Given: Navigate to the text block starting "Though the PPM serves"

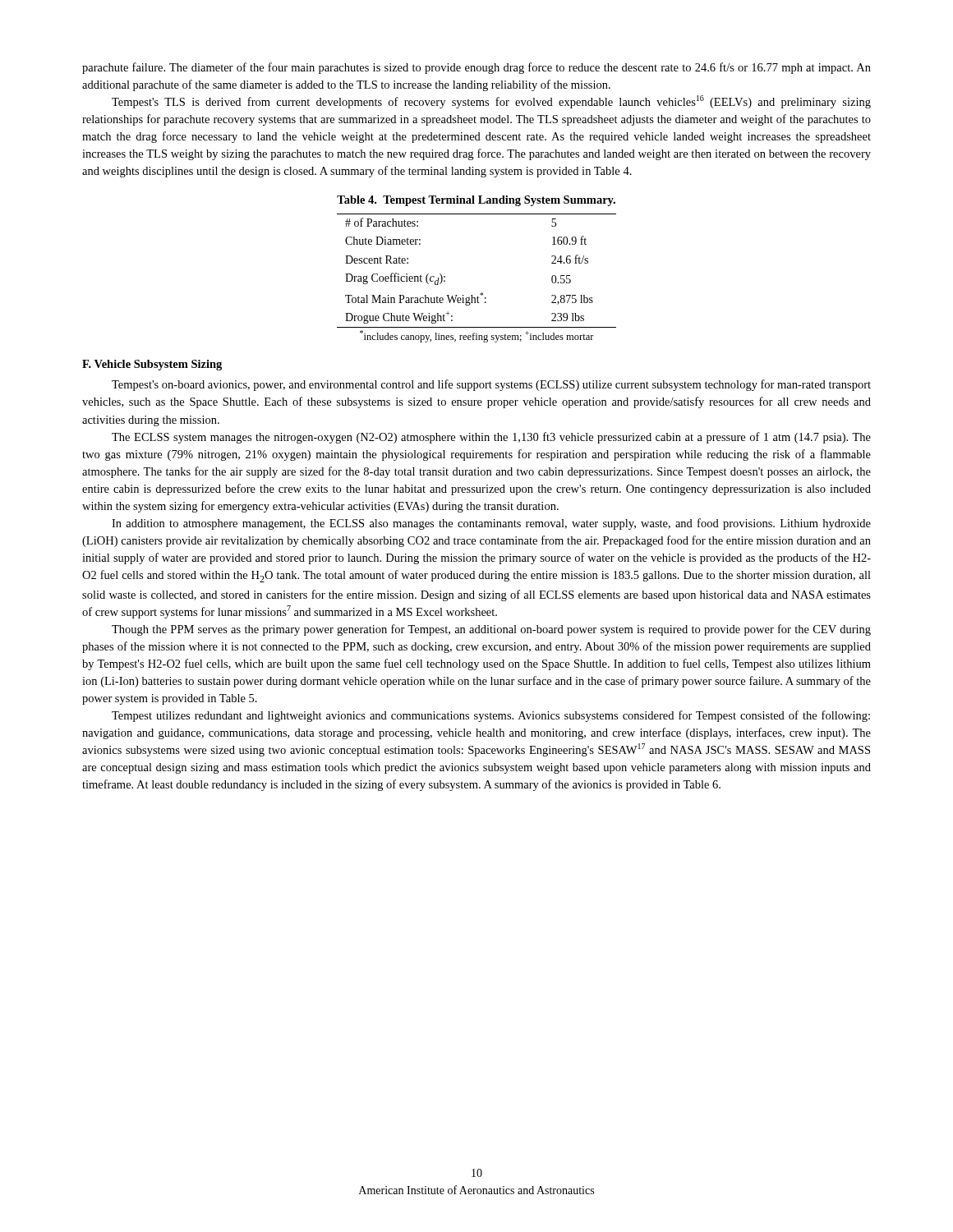Looking at the screenshot, I should [476, 664].
